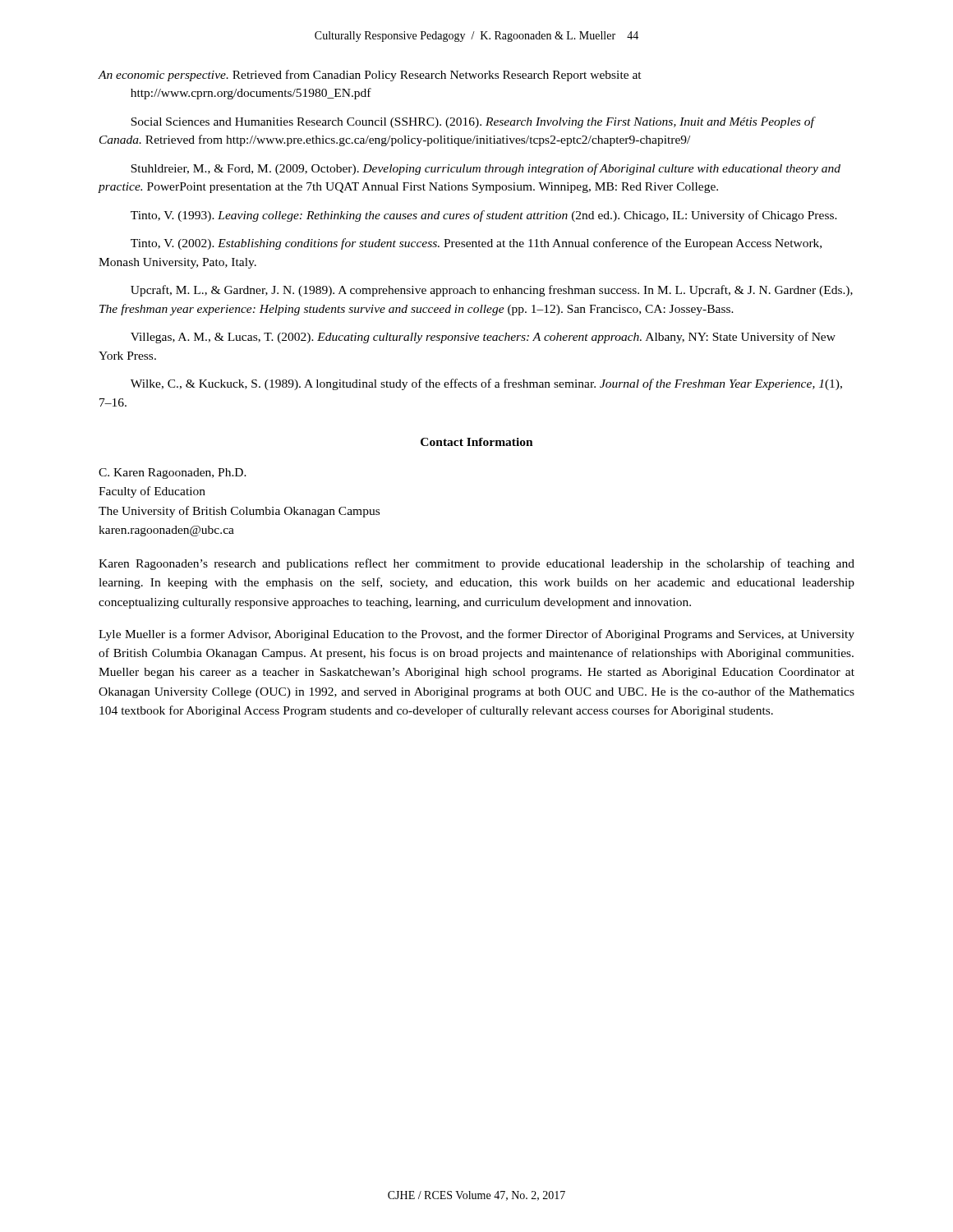The width and height of the screenshot is (953, 1232).
Task: Click on the section header that says "Contact Information"
Action: [476, 441]
